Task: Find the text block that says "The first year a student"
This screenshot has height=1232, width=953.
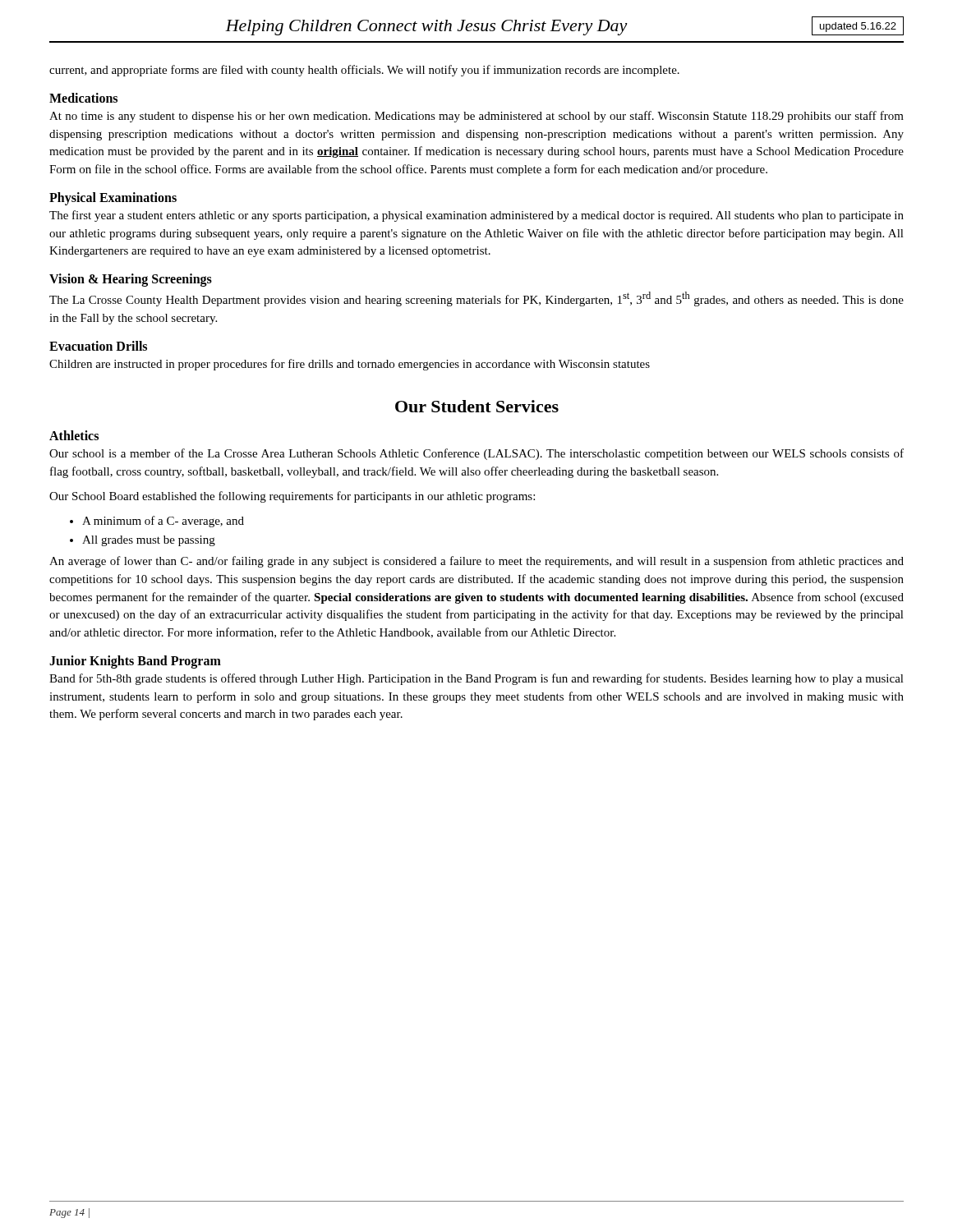Action: tap(476, 233)
